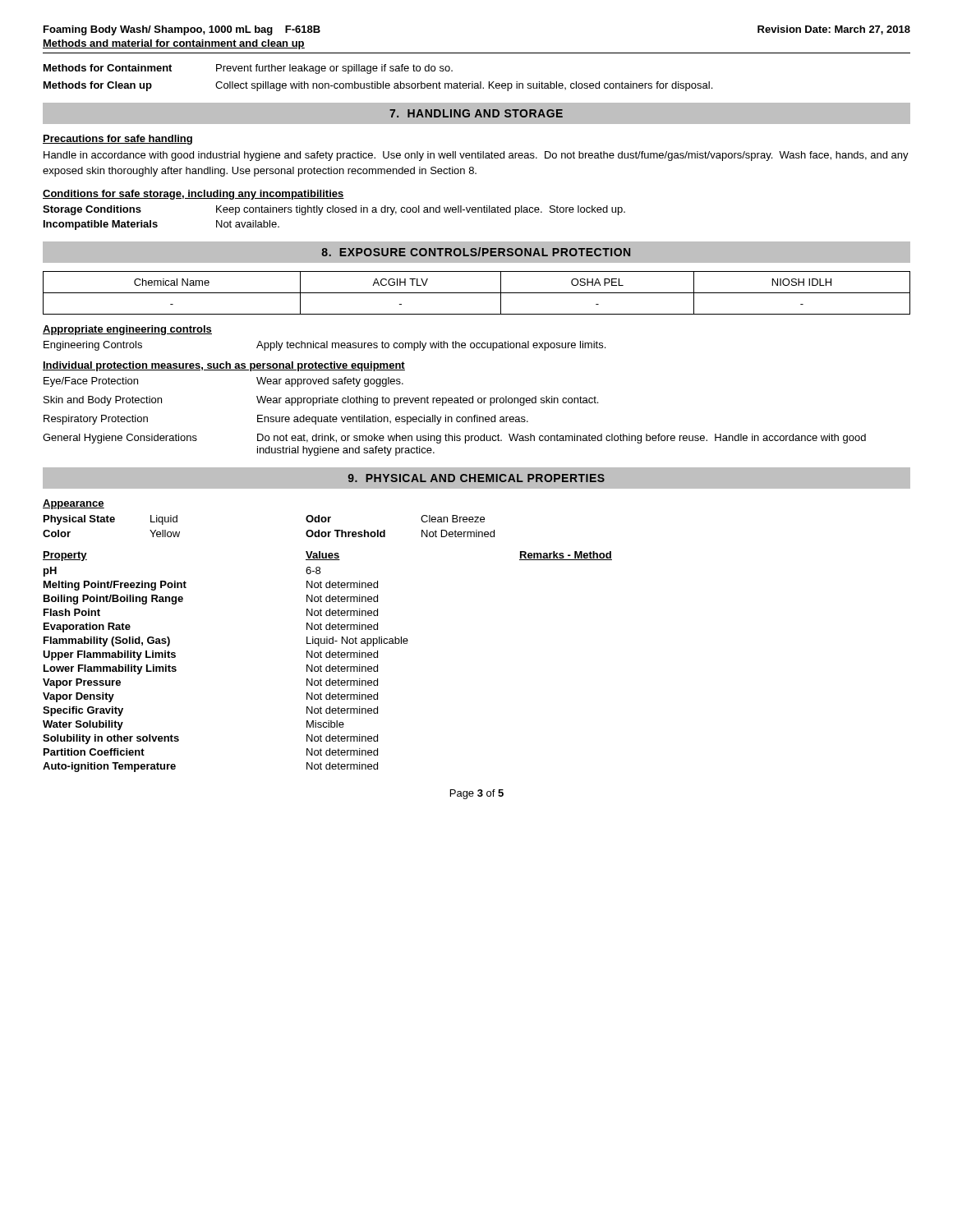Select the text starting "Methods for Clean up"
953x1232 pixels.
pyautogui.click(x=476, y=85)
